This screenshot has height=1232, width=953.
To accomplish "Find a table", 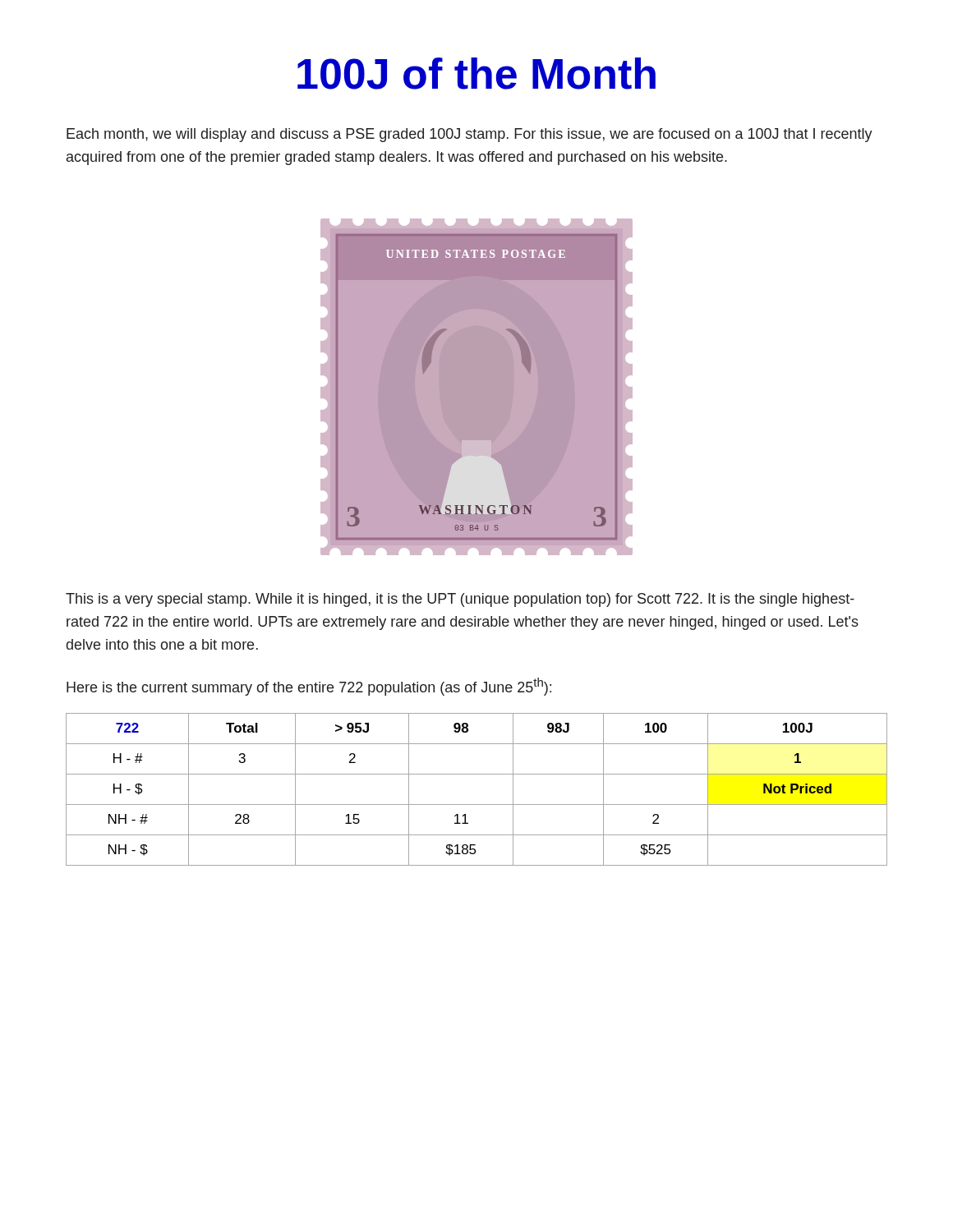I will click(476, 790).
